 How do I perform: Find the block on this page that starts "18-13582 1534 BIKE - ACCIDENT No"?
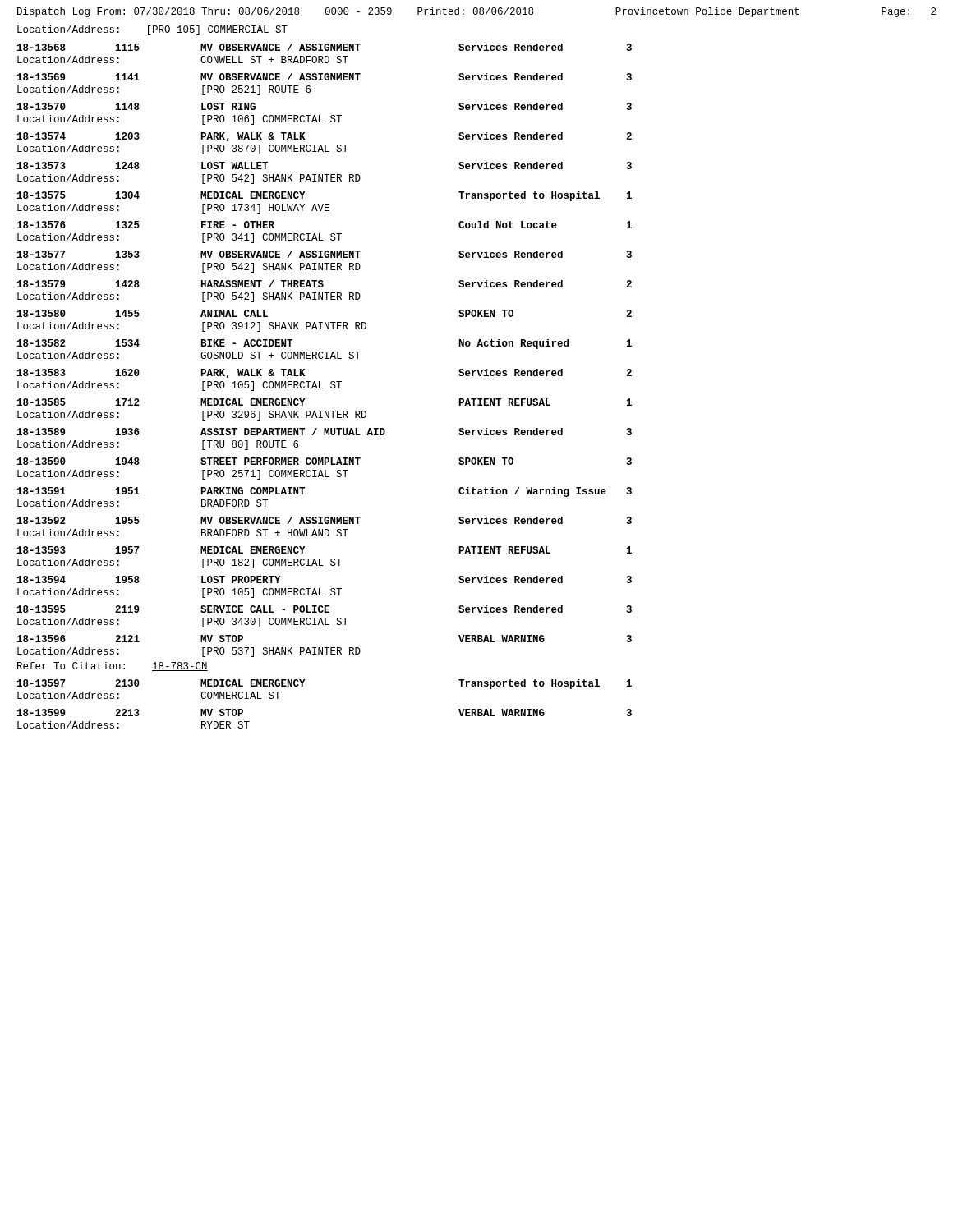(x=476, y=351)
